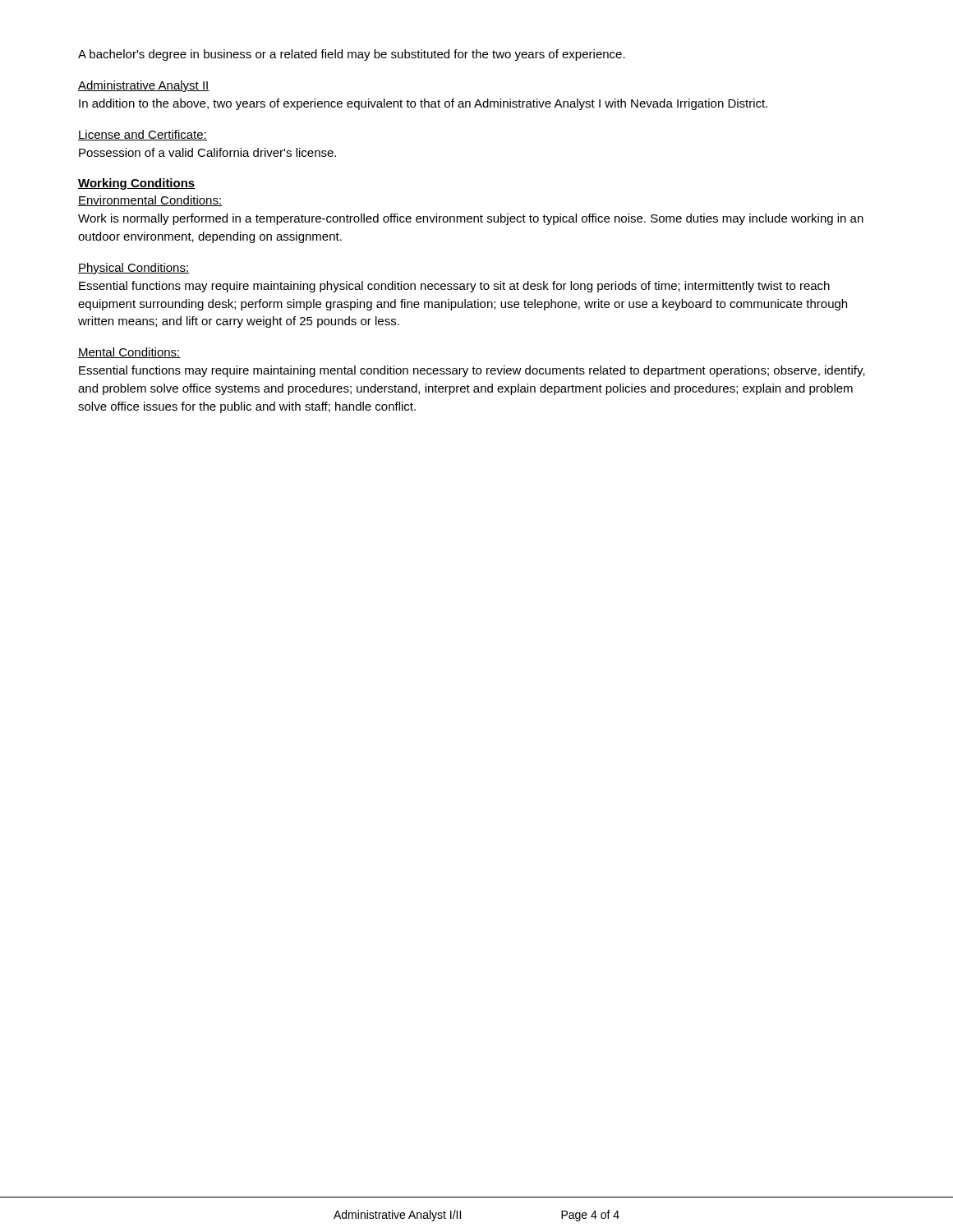Screen dimensions: 1232x953
Task: Point to the block starting "Physical Conditions:"
Action: 134,267
